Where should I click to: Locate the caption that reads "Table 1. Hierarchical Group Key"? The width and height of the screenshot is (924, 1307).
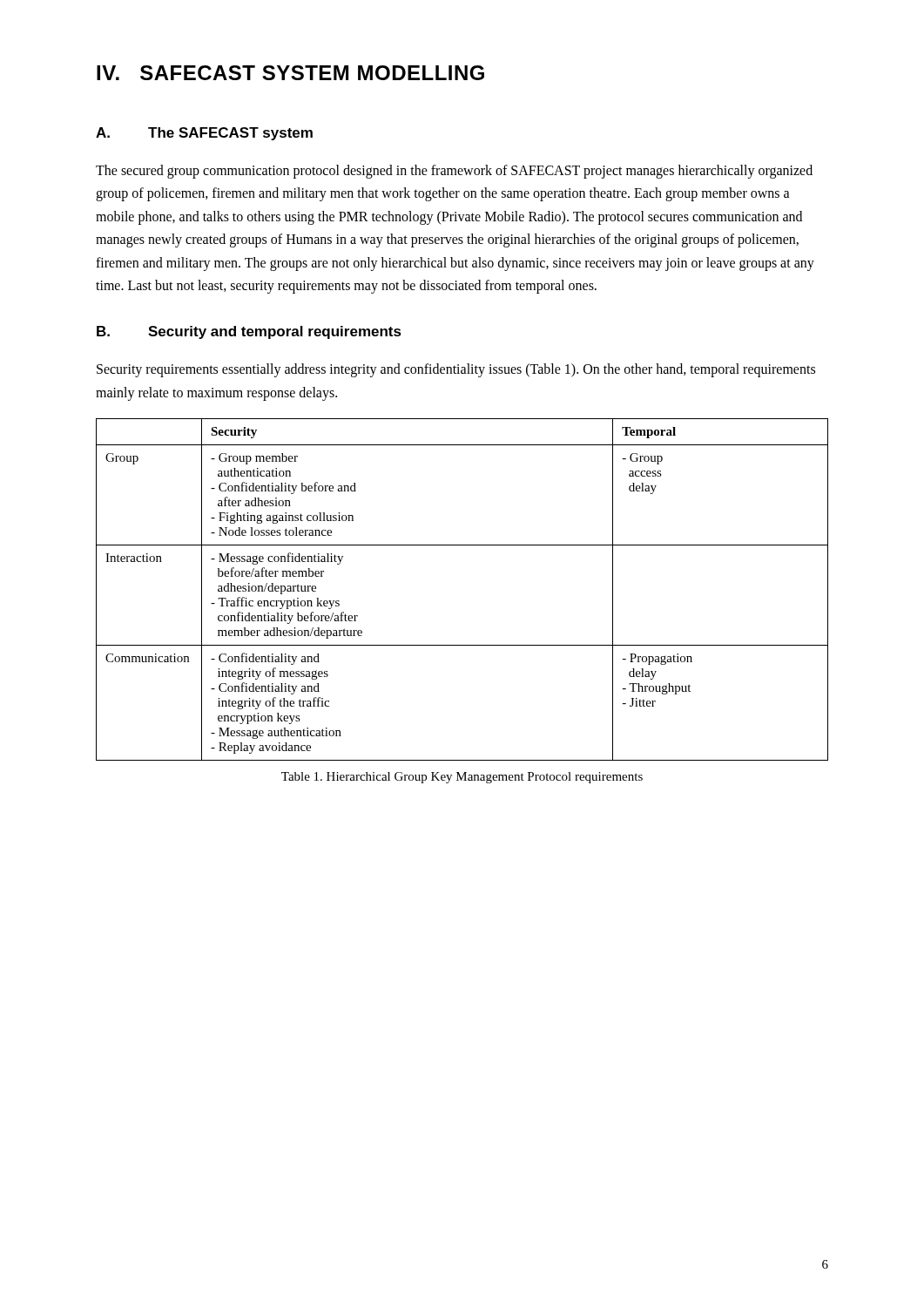(462, 777)
